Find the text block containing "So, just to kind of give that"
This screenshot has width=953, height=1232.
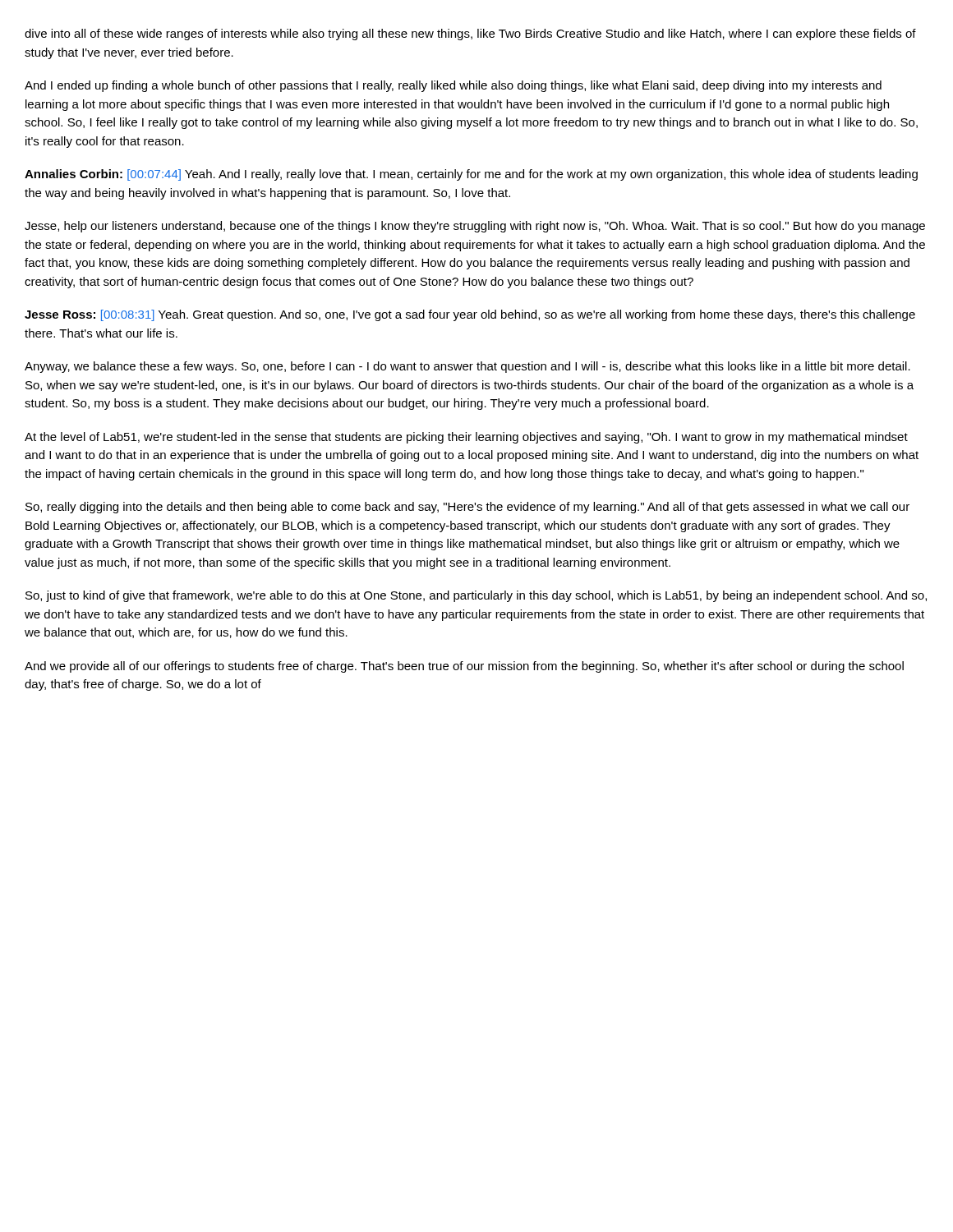click(476, 614)
